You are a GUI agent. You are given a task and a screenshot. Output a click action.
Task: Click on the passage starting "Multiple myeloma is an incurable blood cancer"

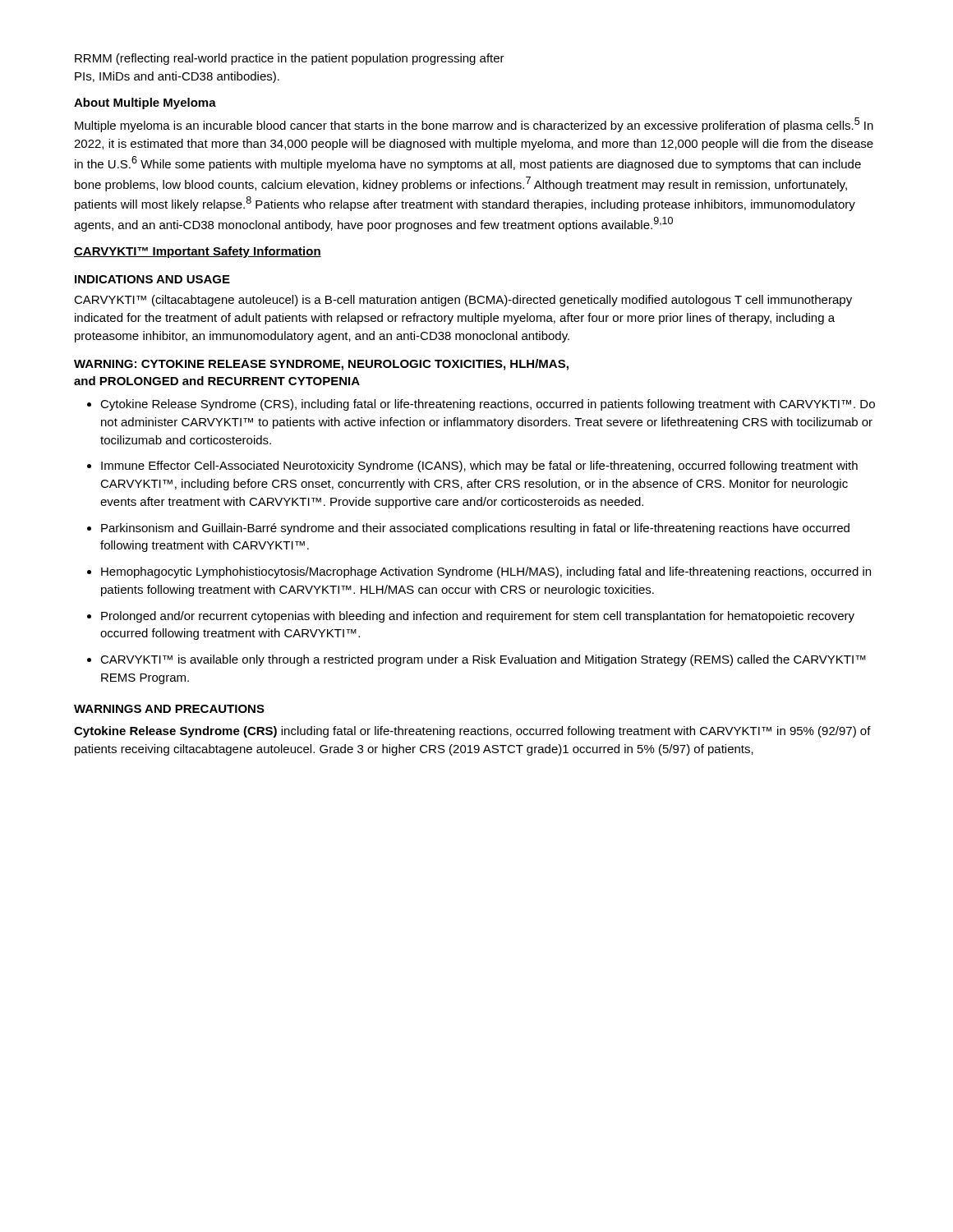(x=476, y=174)
